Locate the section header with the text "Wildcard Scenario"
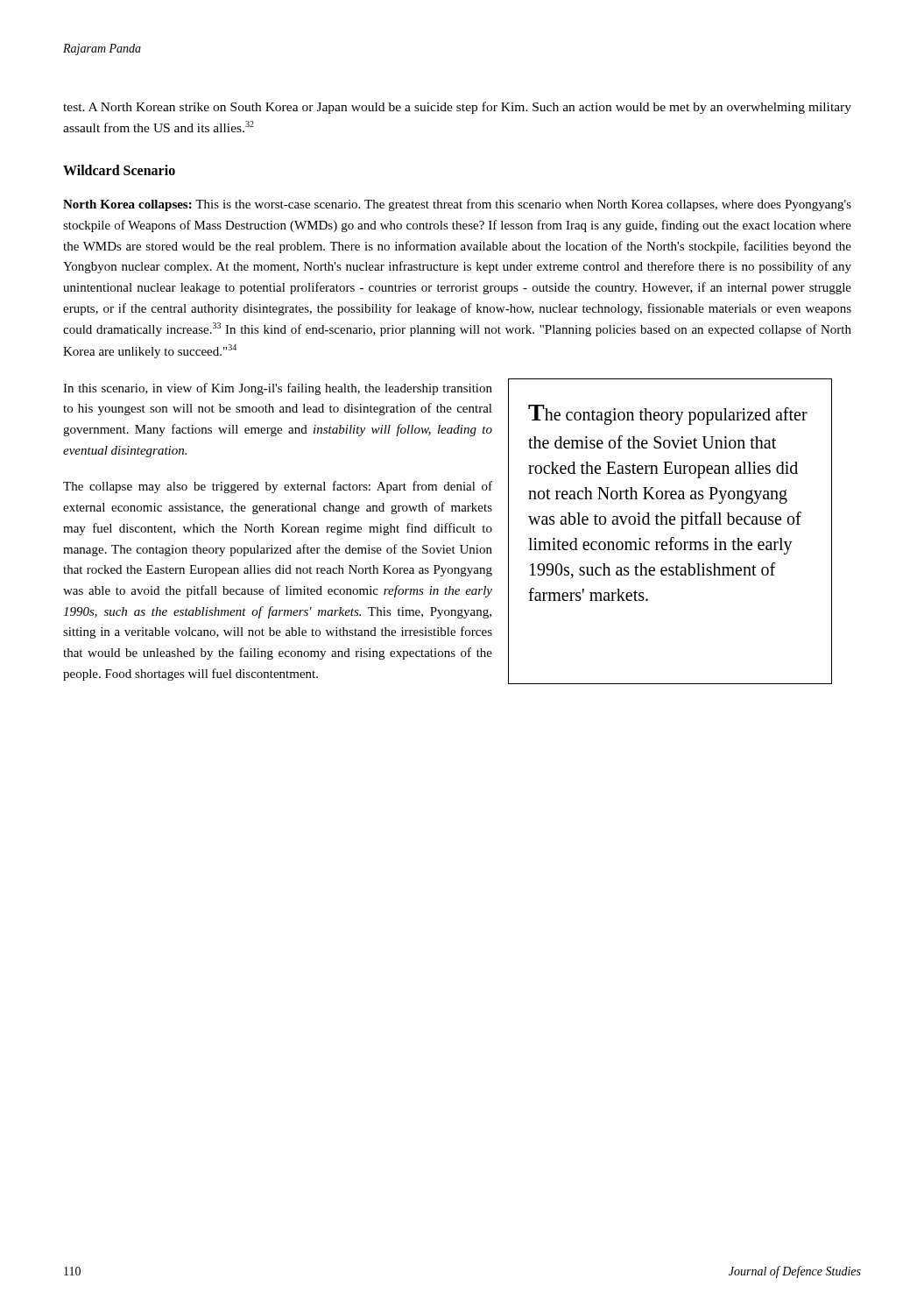This screenshot has width=924, height=1314. pyautogui.click(x=119, y=171)
